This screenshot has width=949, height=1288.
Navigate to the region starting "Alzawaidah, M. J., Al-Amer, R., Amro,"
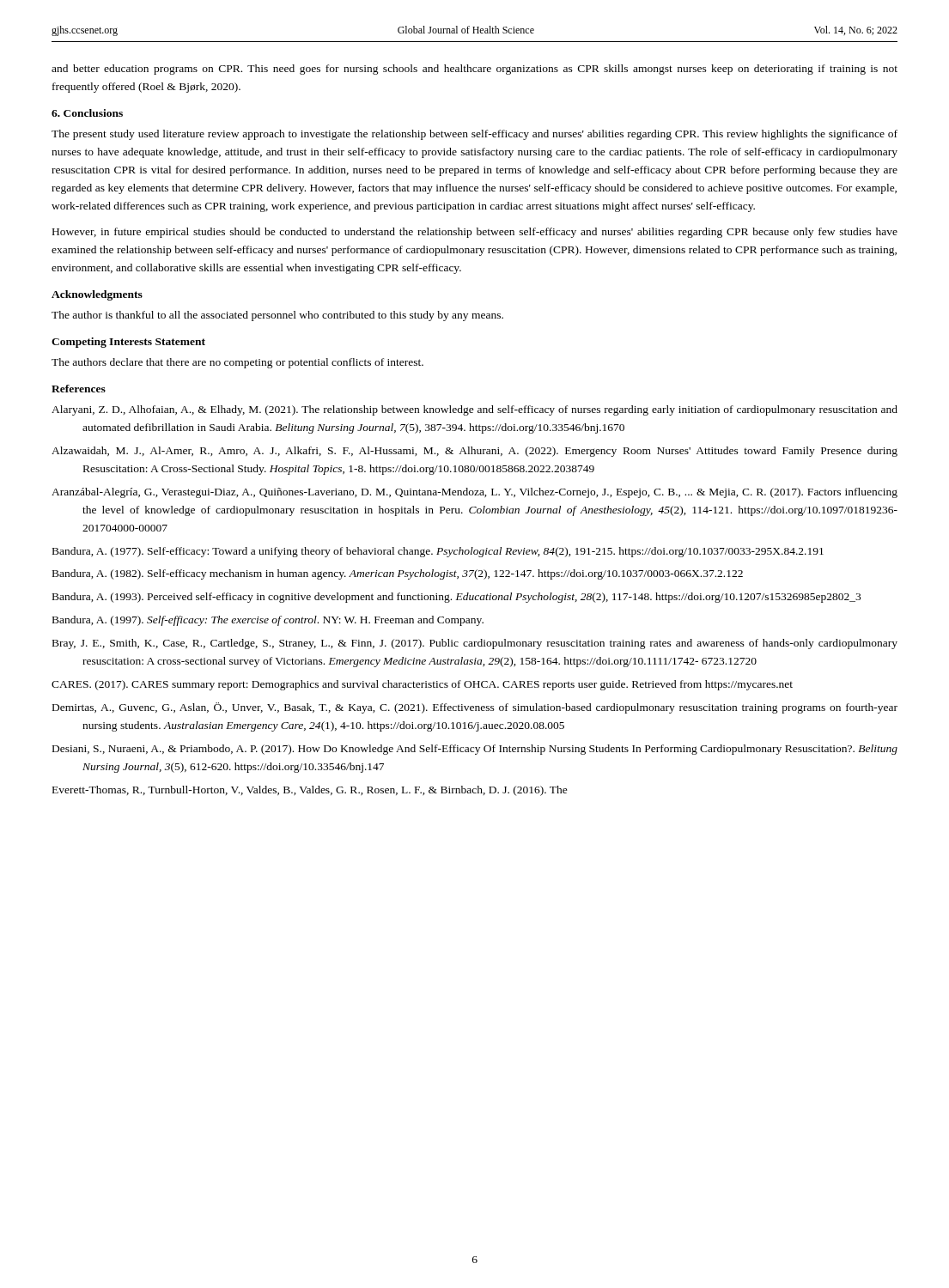coord(474,459)
